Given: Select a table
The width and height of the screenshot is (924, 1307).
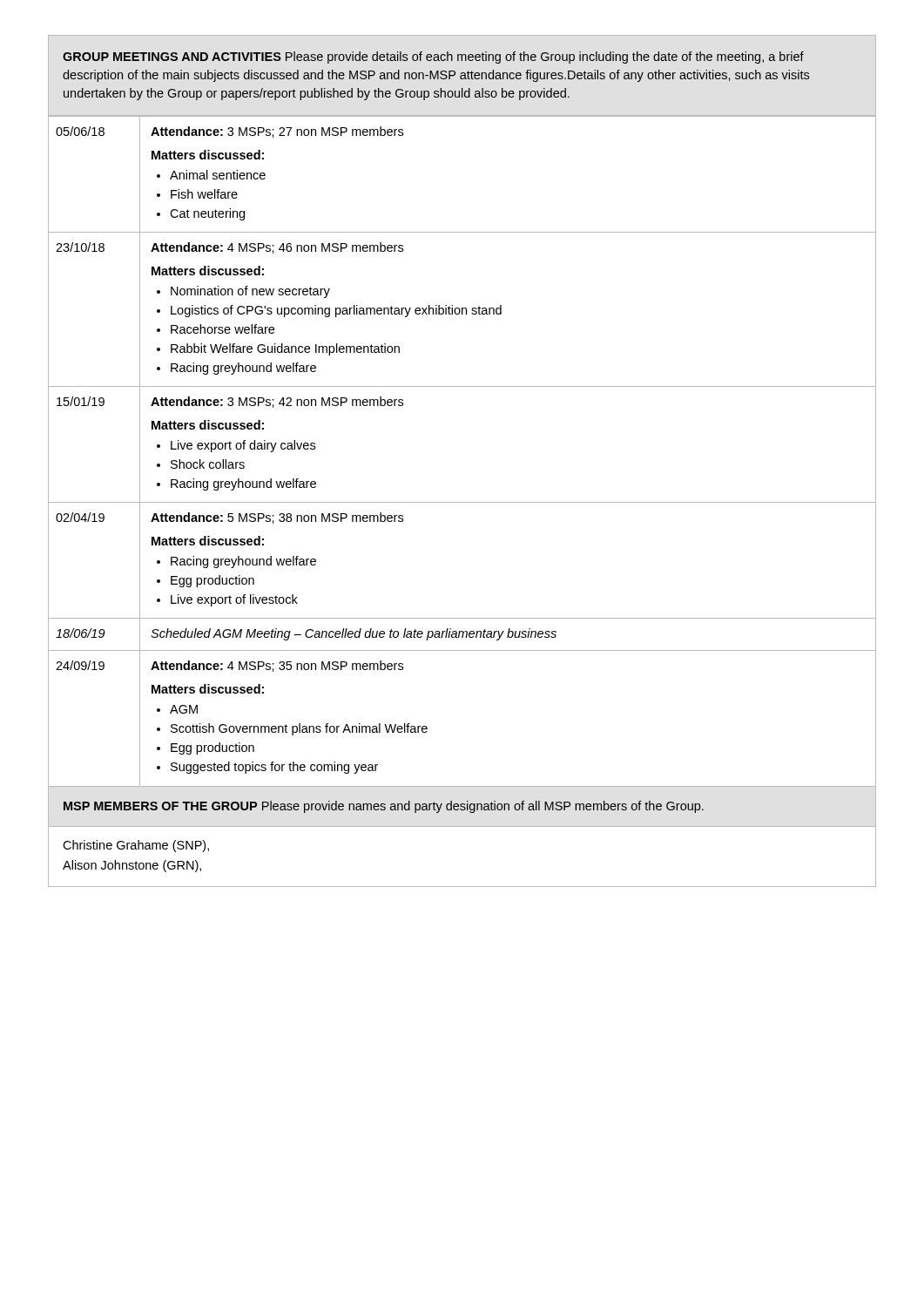Looking at the screenshot, I should pyautogui.click(x=462, y=451).
